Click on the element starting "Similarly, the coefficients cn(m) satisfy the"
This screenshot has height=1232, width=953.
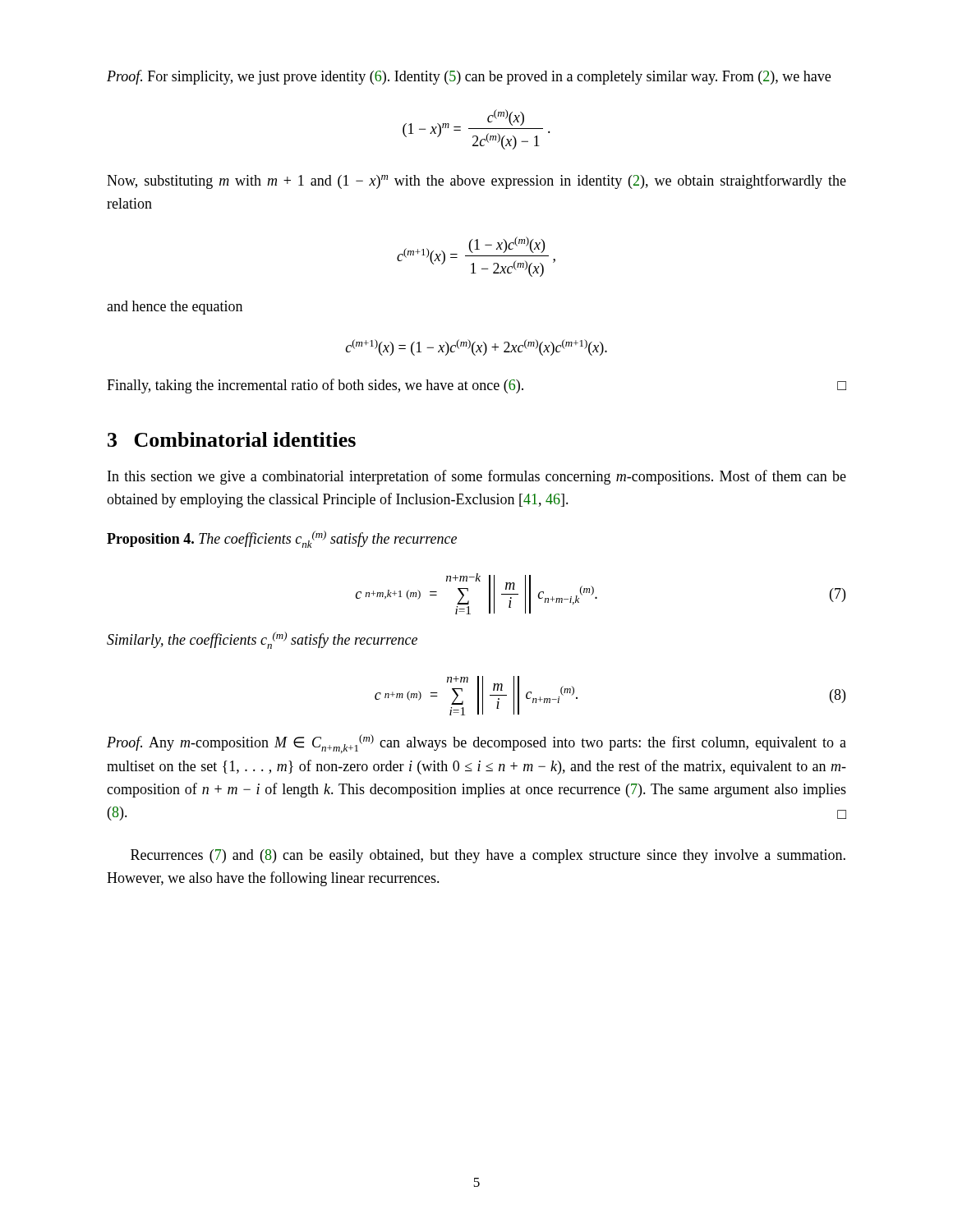(x=262, y=640)
